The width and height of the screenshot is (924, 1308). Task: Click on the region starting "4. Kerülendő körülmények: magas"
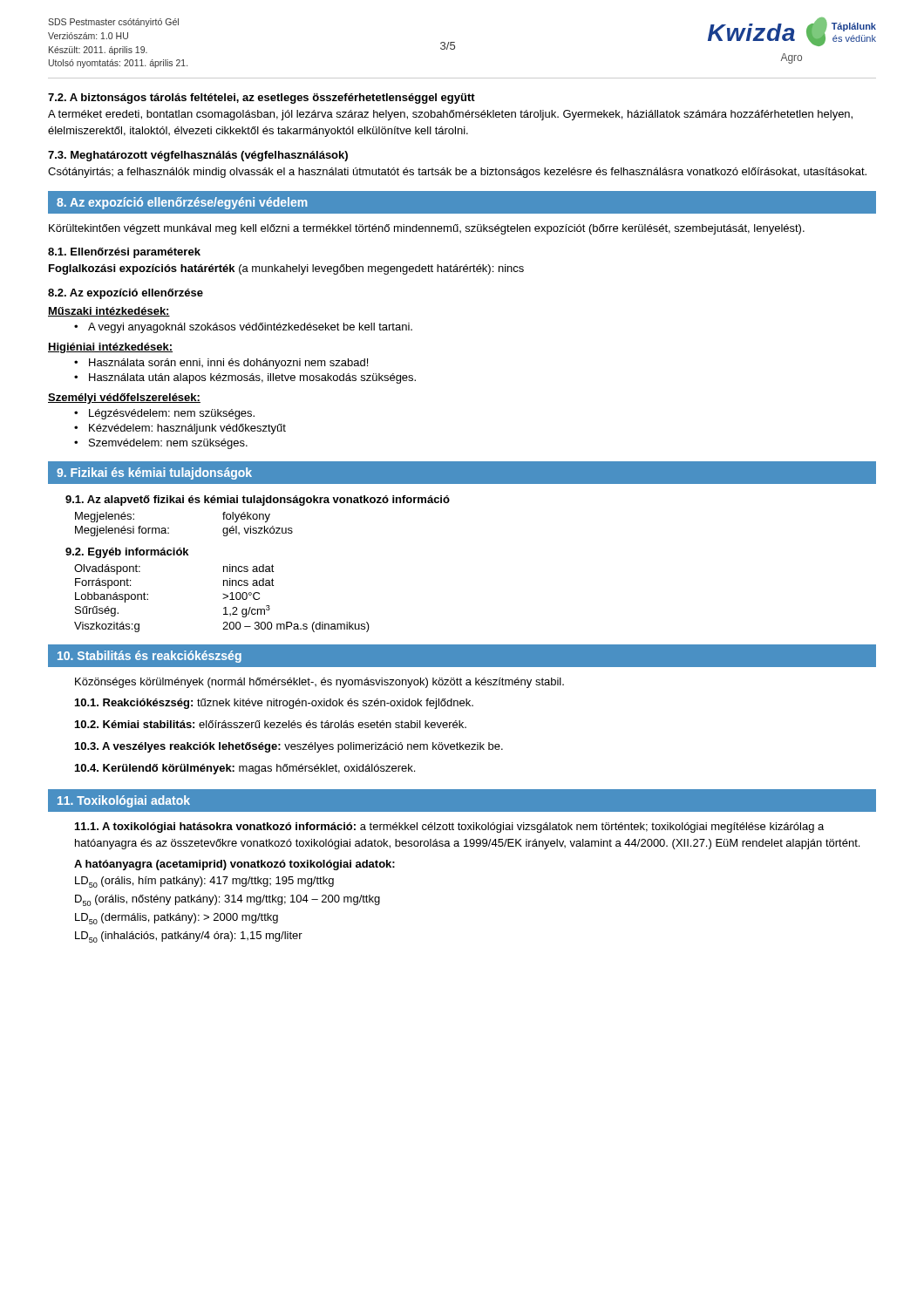point(245,768)
